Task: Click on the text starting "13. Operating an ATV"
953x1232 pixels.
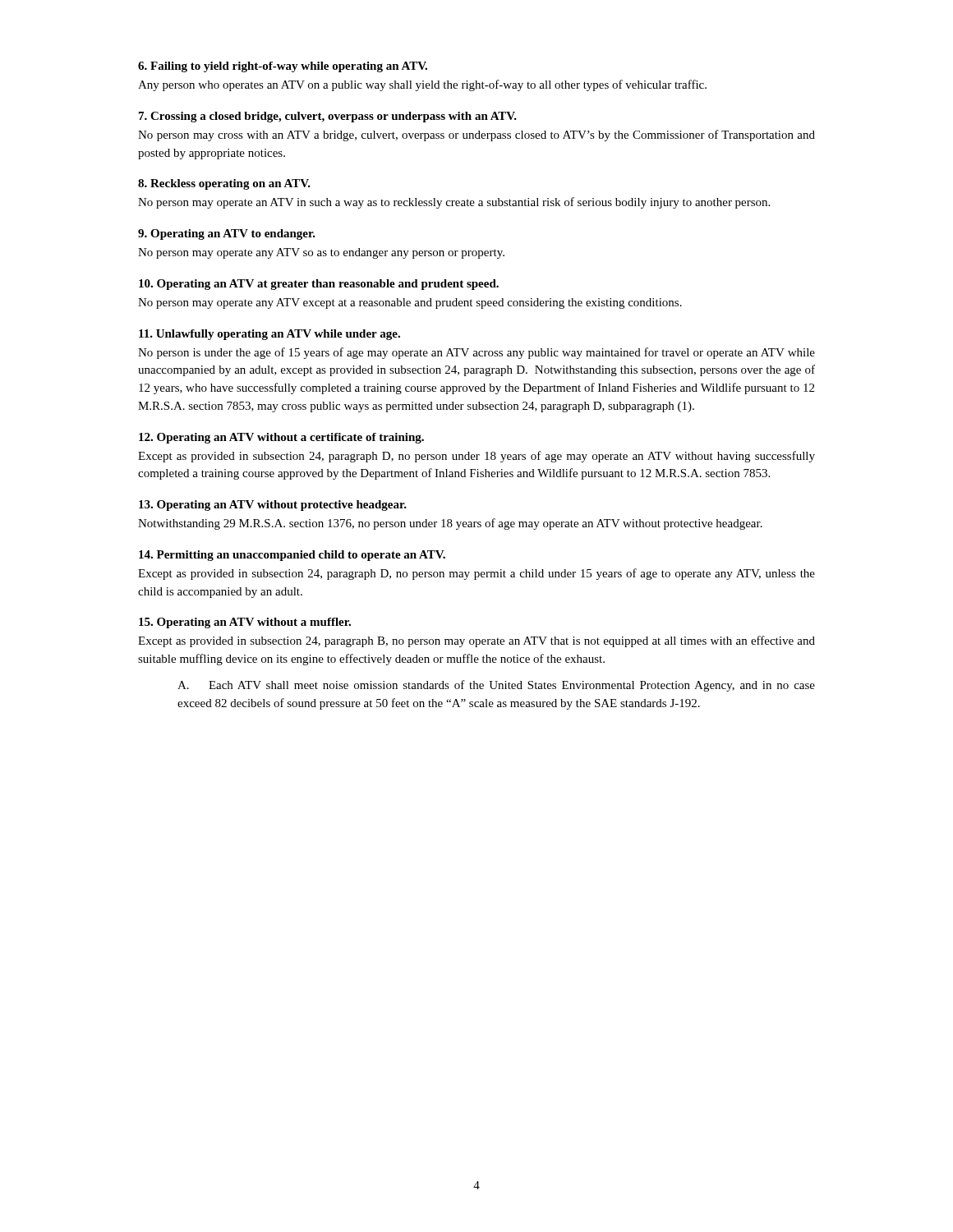Action: (476, 515)
